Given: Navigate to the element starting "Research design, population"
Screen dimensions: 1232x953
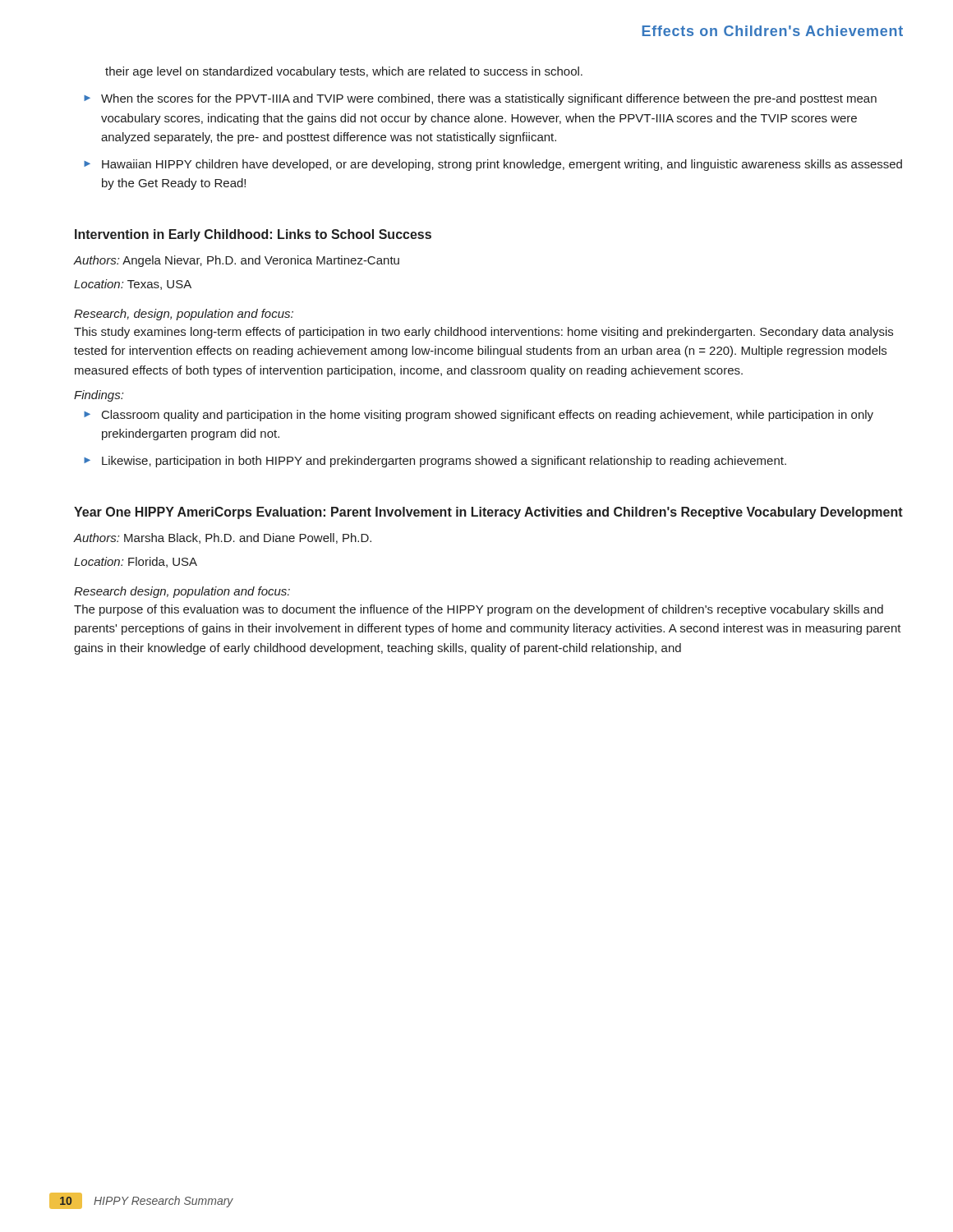Looking at the screenshot, I should click(182, 591).
